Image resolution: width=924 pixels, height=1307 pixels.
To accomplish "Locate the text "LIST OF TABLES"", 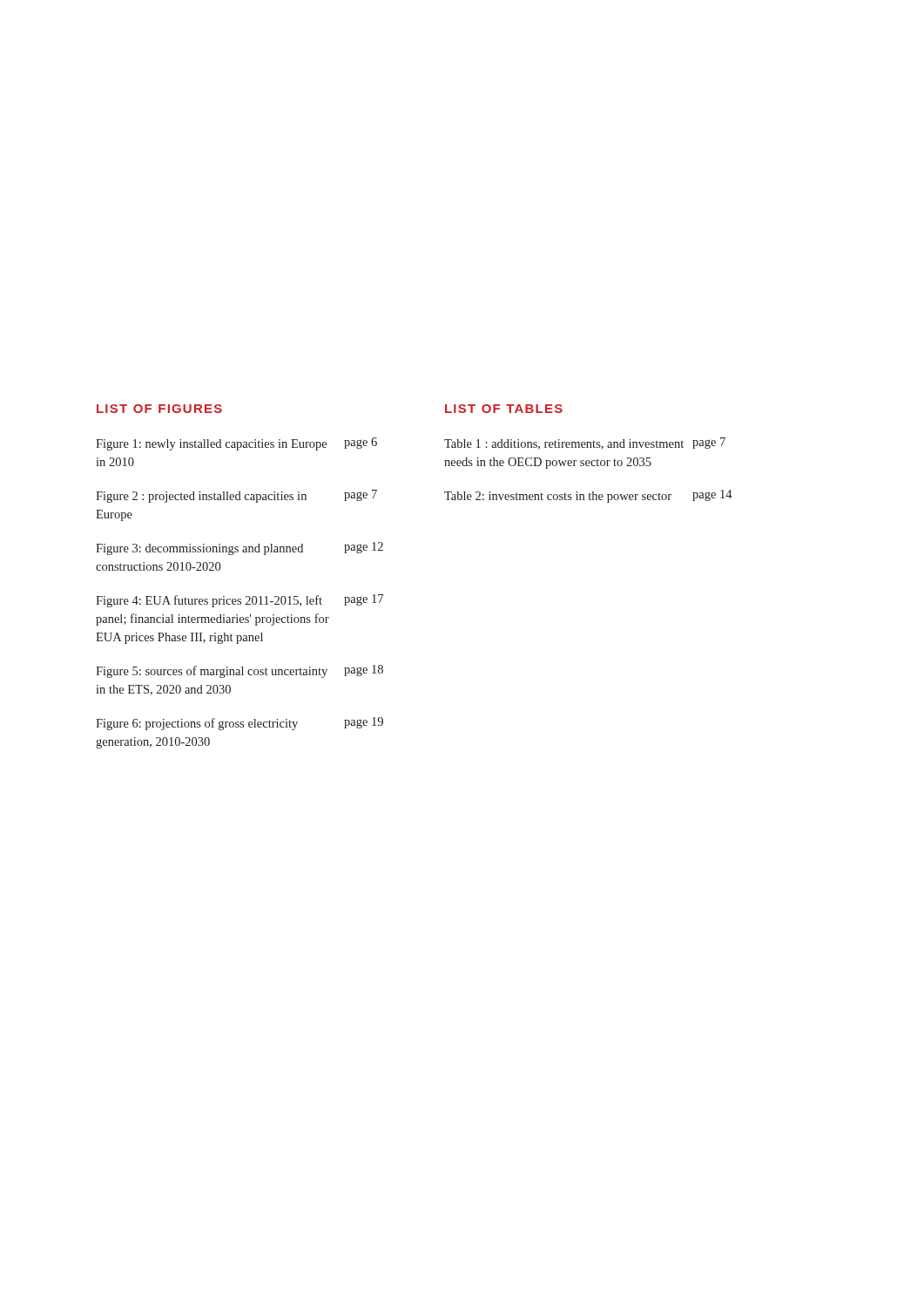I will (504, 408).
